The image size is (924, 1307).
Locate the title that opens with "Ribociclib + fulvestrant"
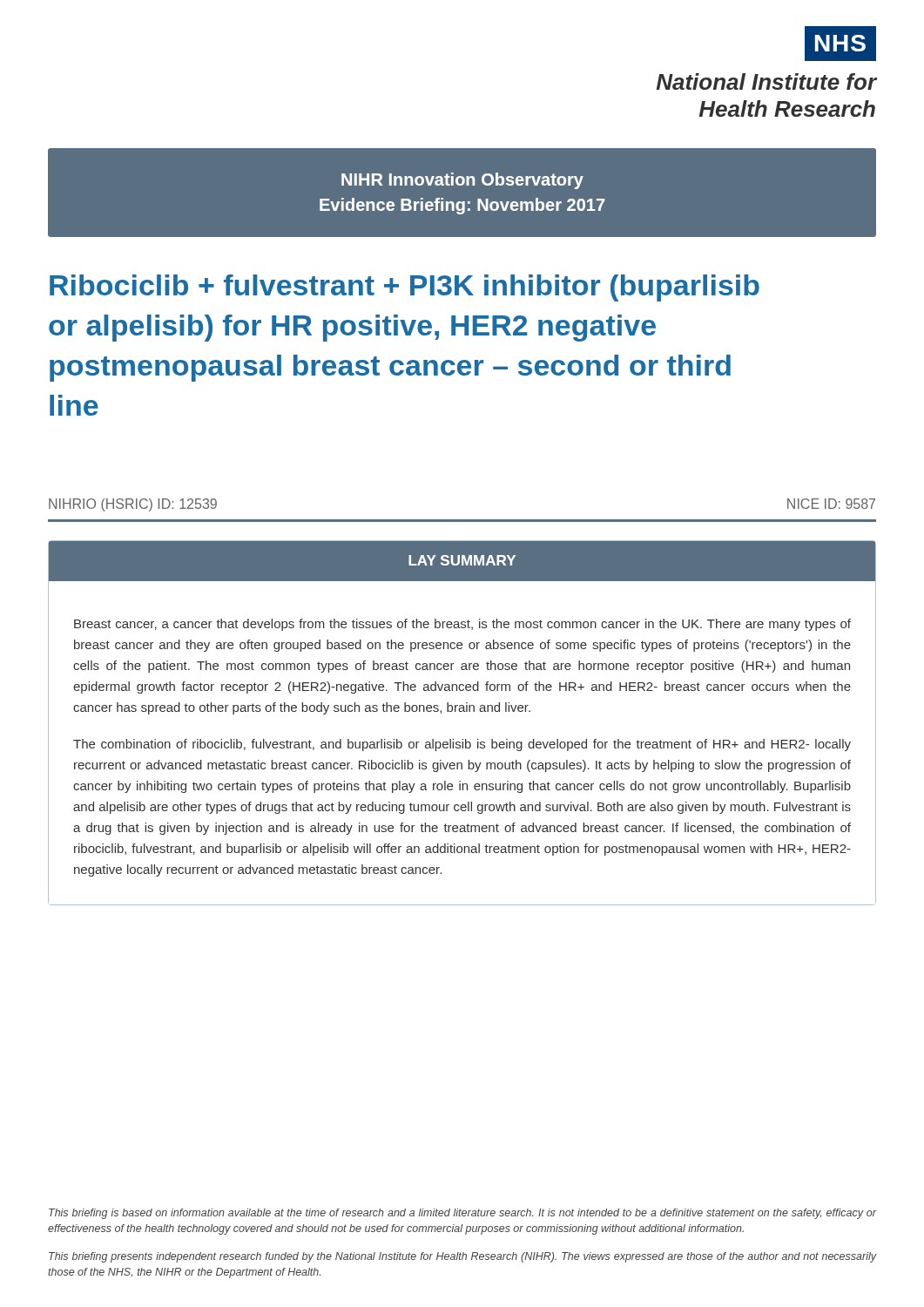(x=462, y=346)
